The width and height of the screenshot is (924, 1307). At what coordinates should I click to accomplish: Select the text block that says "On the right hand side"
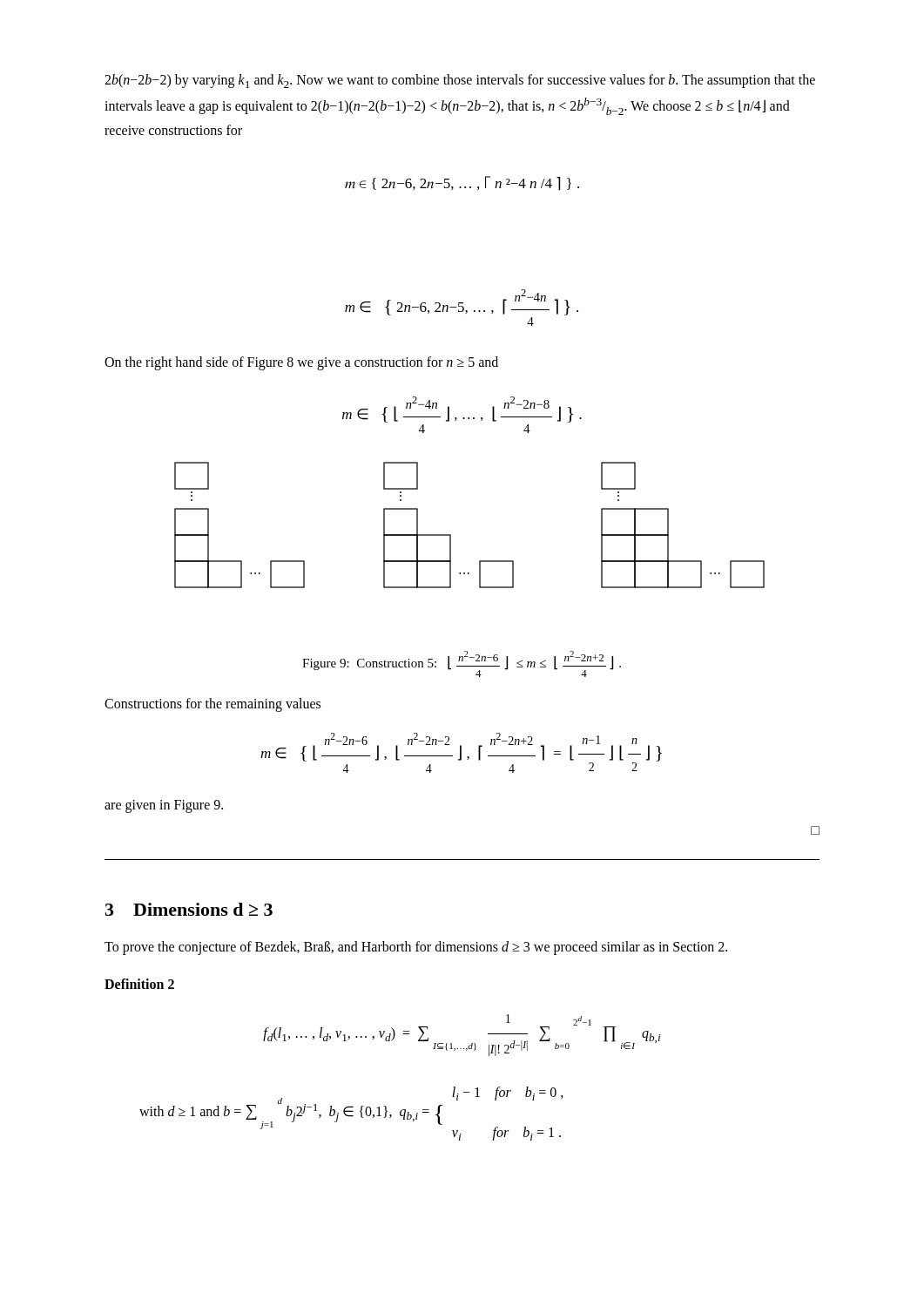301,362
